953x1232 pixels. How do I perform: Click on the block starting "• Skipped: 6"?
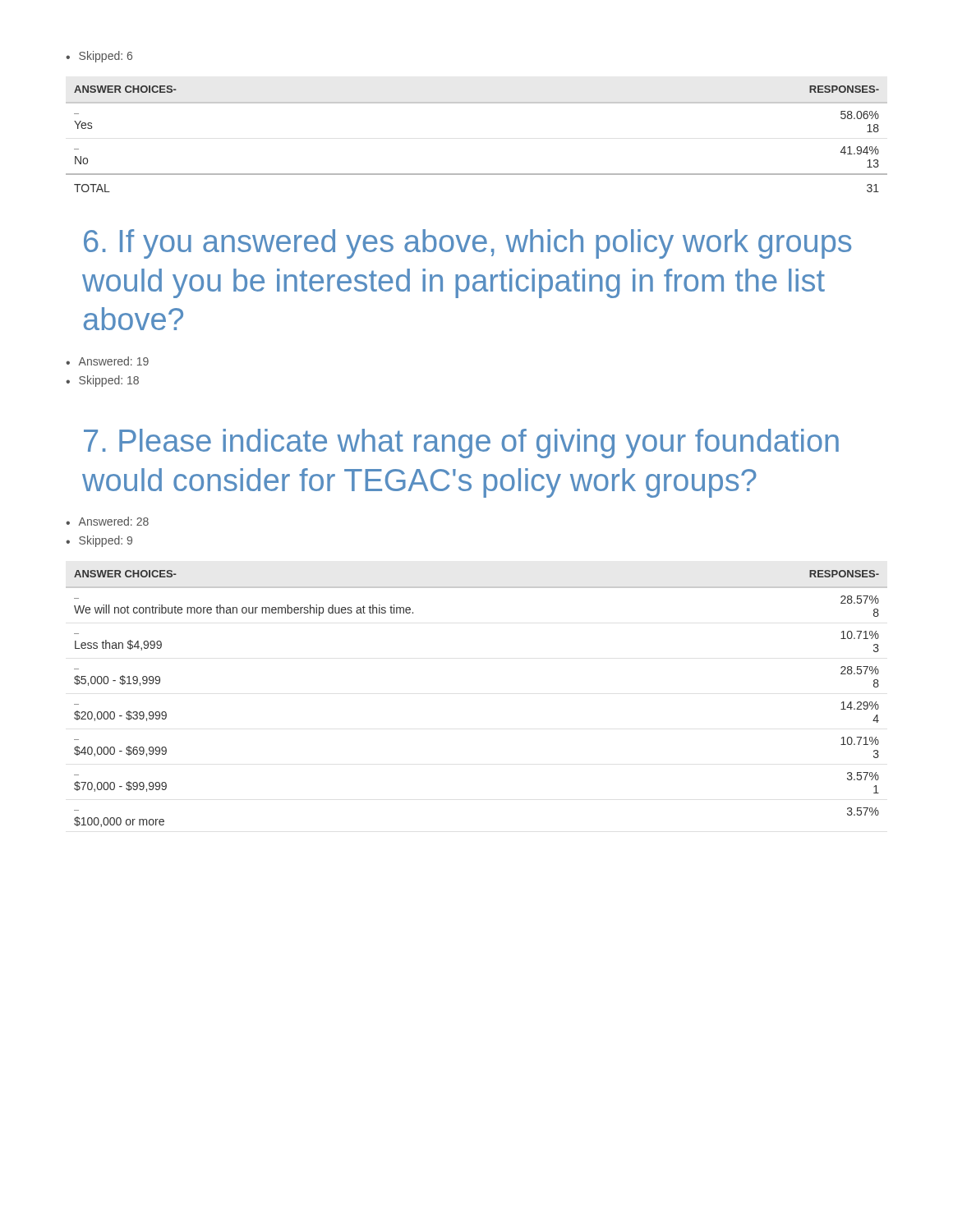click(x=99, y=57)
